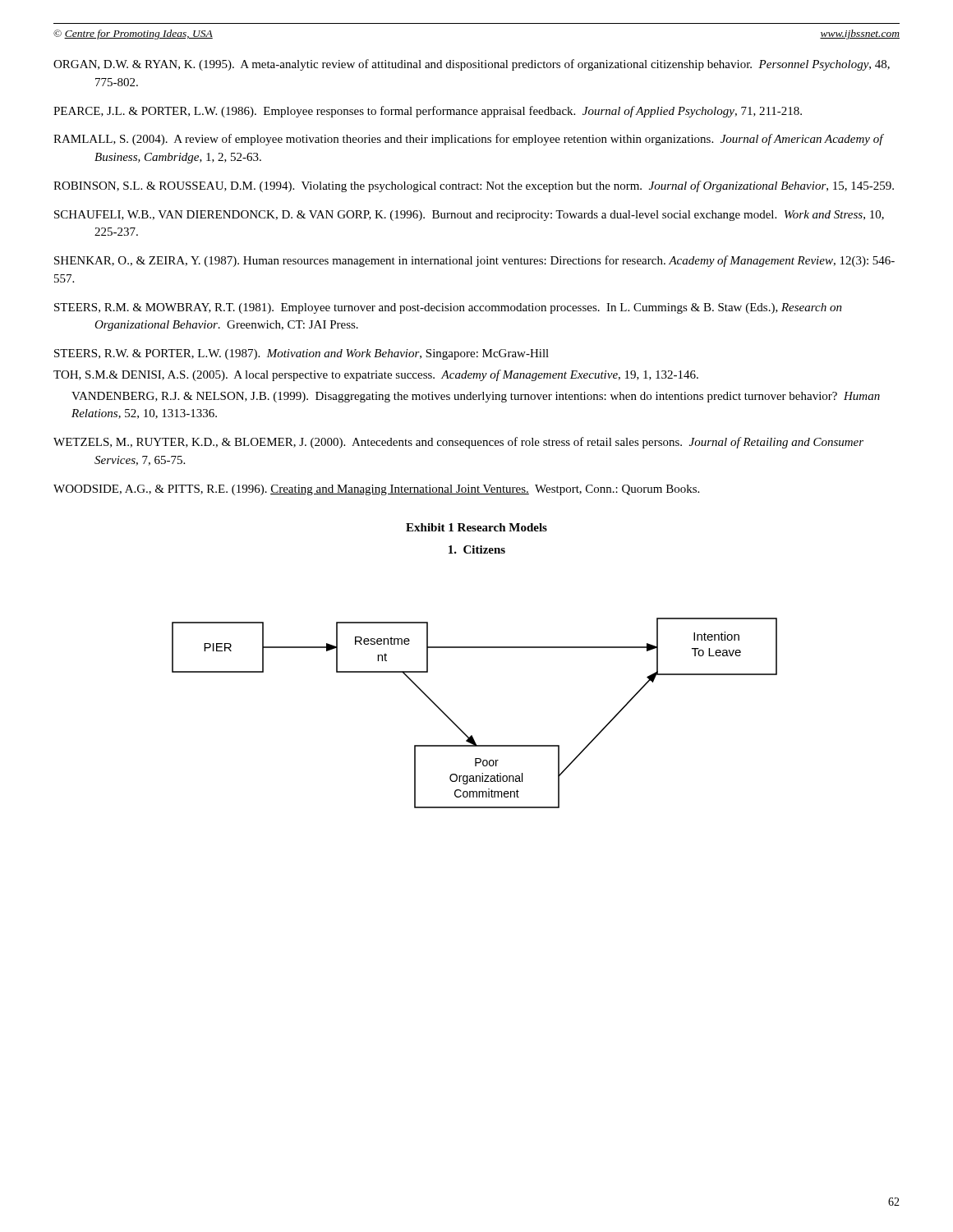Select the list item containing "STEERS, R.W. &"
The width and height of the screenshot is (953, 1232).
pyautogui.click(x=301, y=353)
